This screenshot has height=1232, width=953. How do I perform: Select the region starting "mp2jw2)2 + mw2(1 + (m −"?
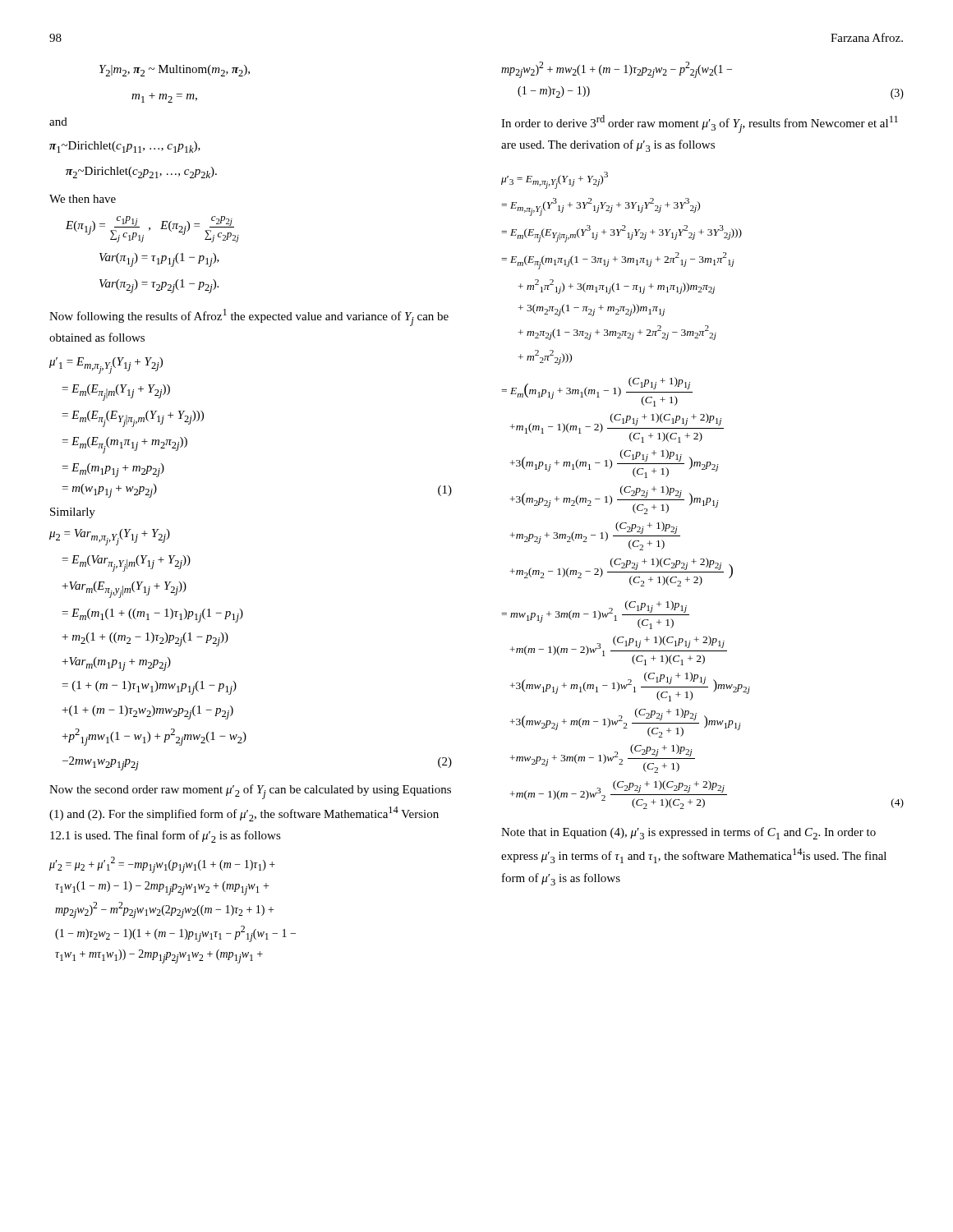702,80
